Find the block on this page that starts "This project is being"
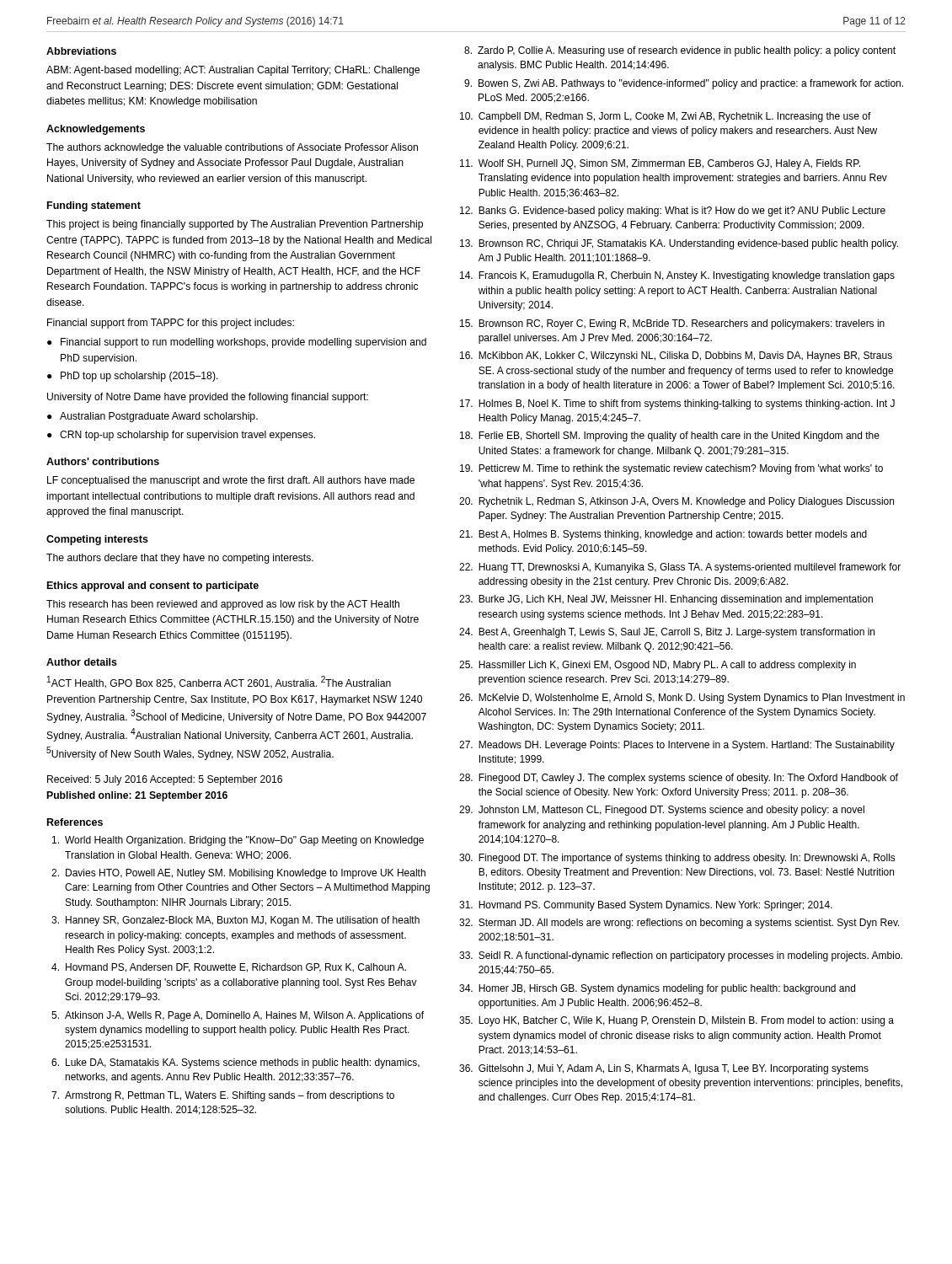Viewport: 952px width, 1264px height. pyautogui.click(x=240, y=274)
